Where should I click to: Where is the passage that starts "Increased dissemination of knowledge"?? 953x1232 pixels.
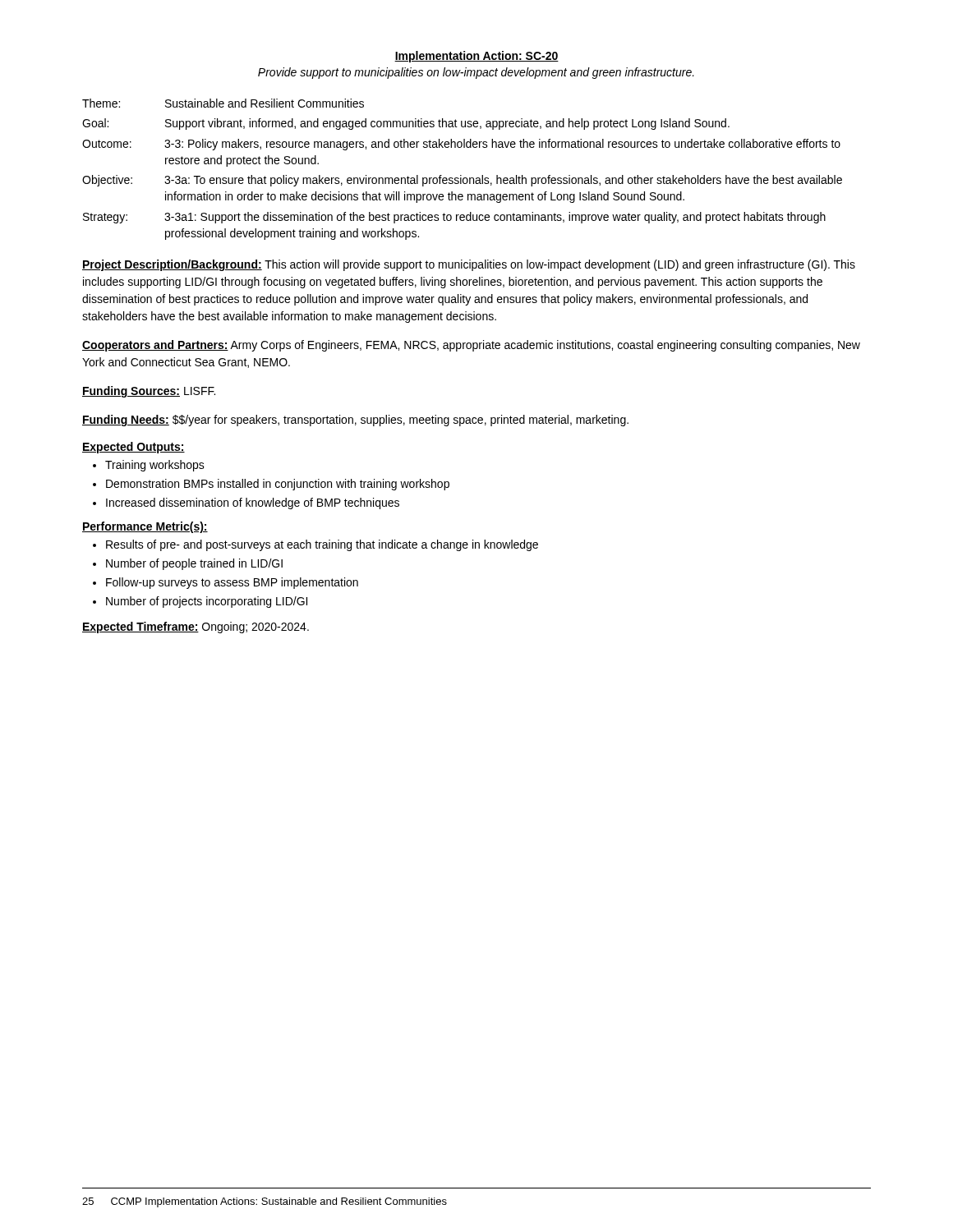point(252,503)
